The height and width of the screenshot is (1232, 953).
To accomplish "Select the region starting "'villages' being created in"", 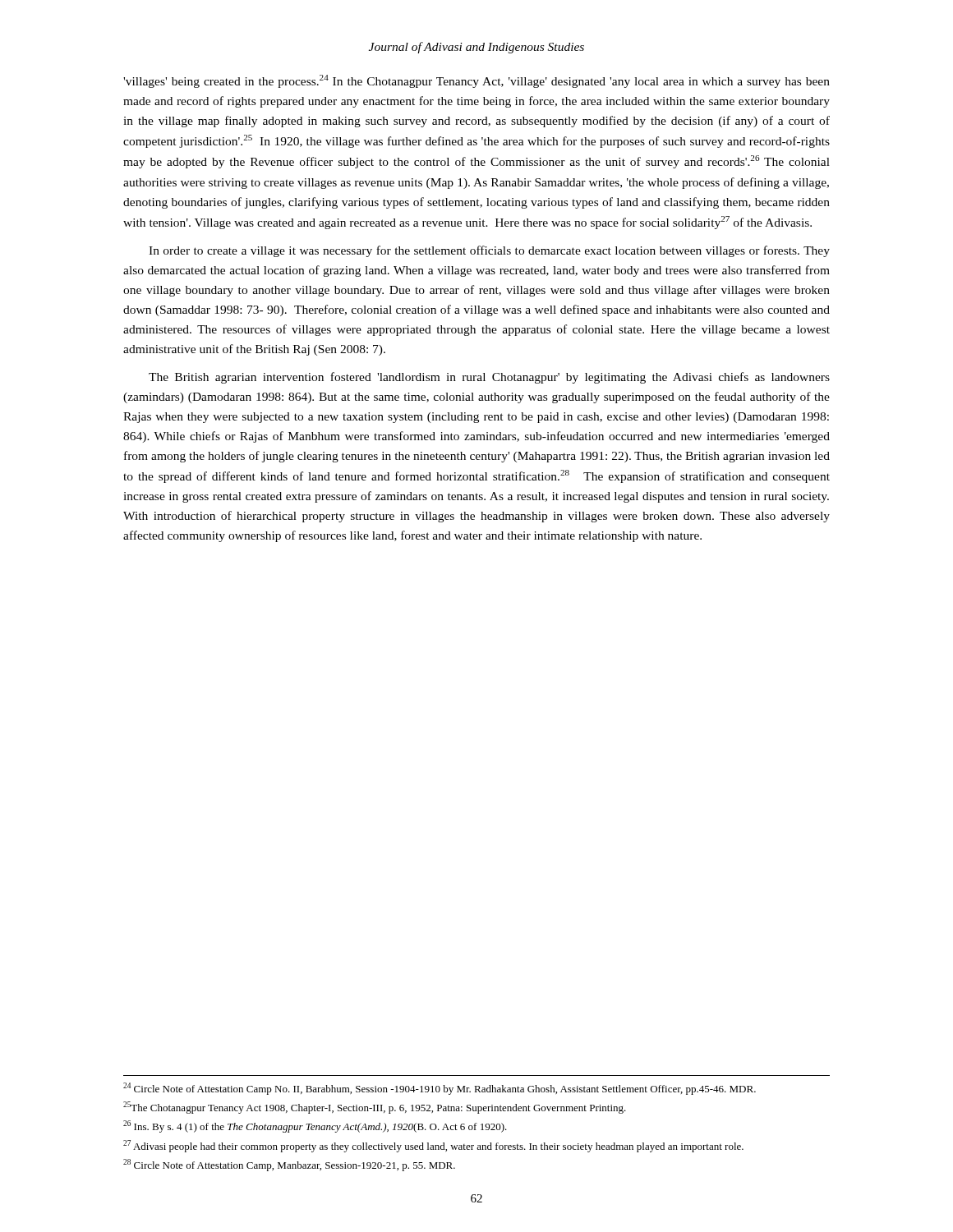I will click(x=476, y=151).
